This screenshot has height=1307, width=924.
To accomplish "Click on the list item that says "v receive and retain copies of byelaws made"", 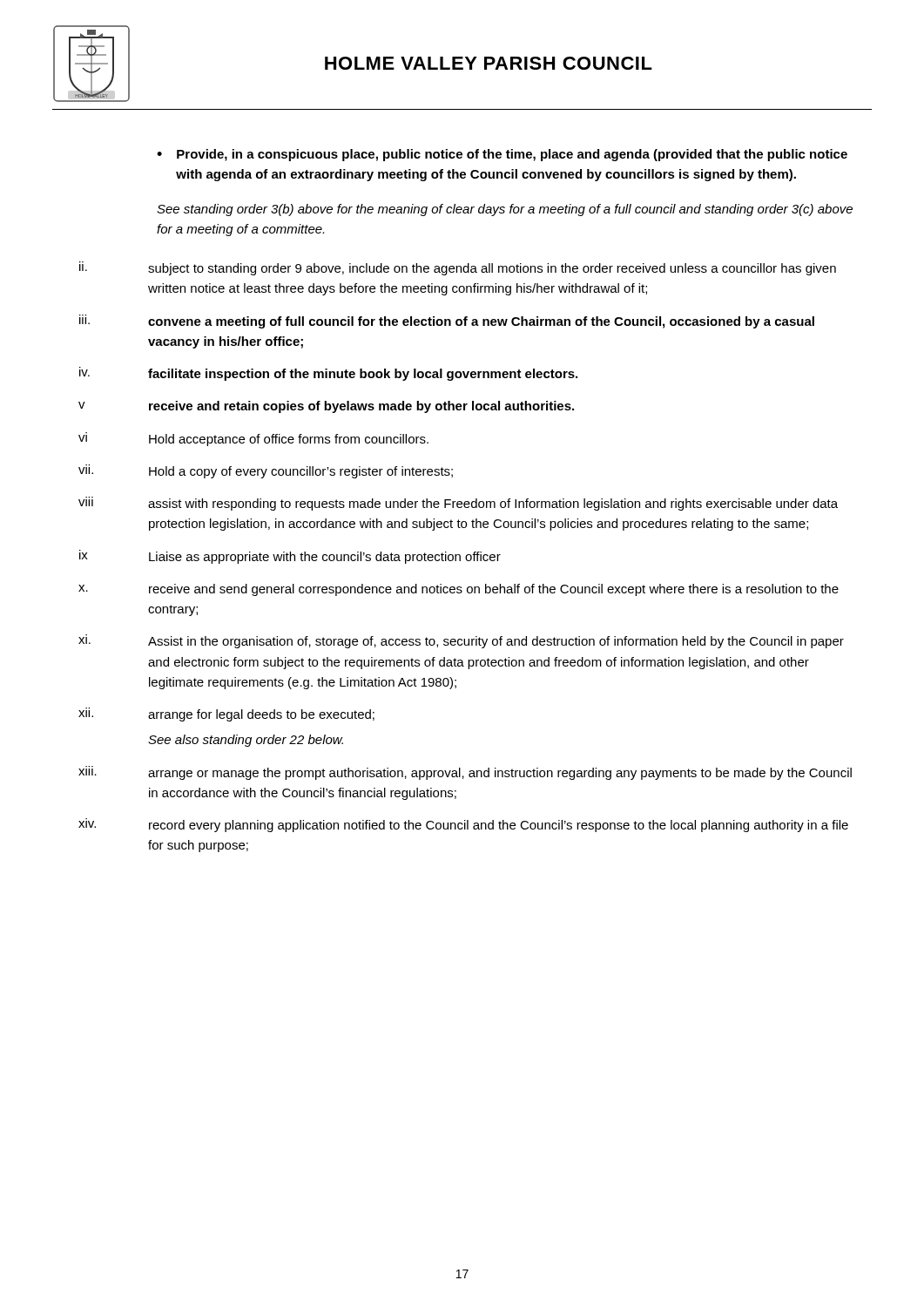I will 466,406.
